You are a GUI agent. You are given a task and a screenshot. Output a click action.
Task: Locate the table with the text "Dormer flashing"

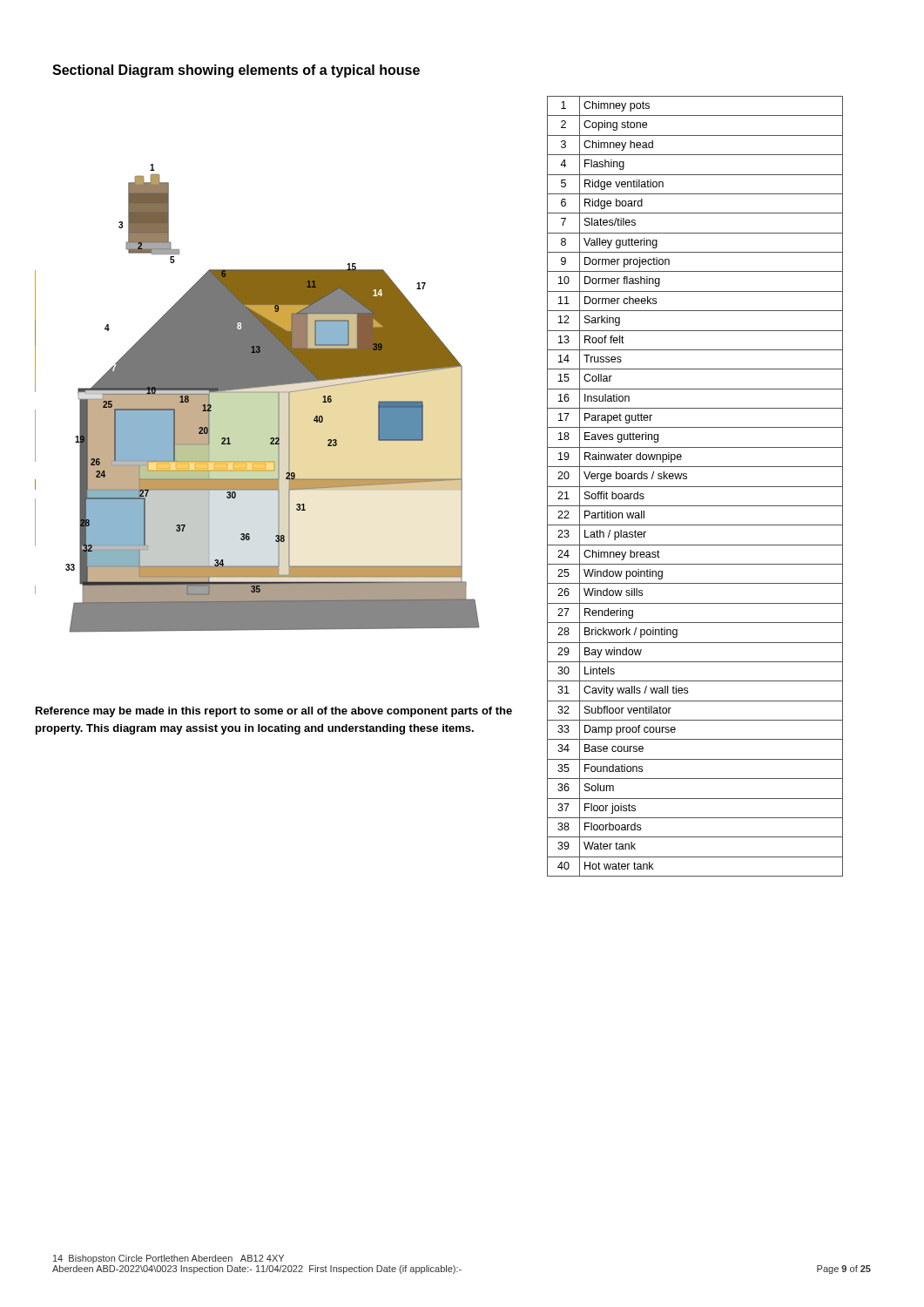pyautogui.click(x=712, y=486)
